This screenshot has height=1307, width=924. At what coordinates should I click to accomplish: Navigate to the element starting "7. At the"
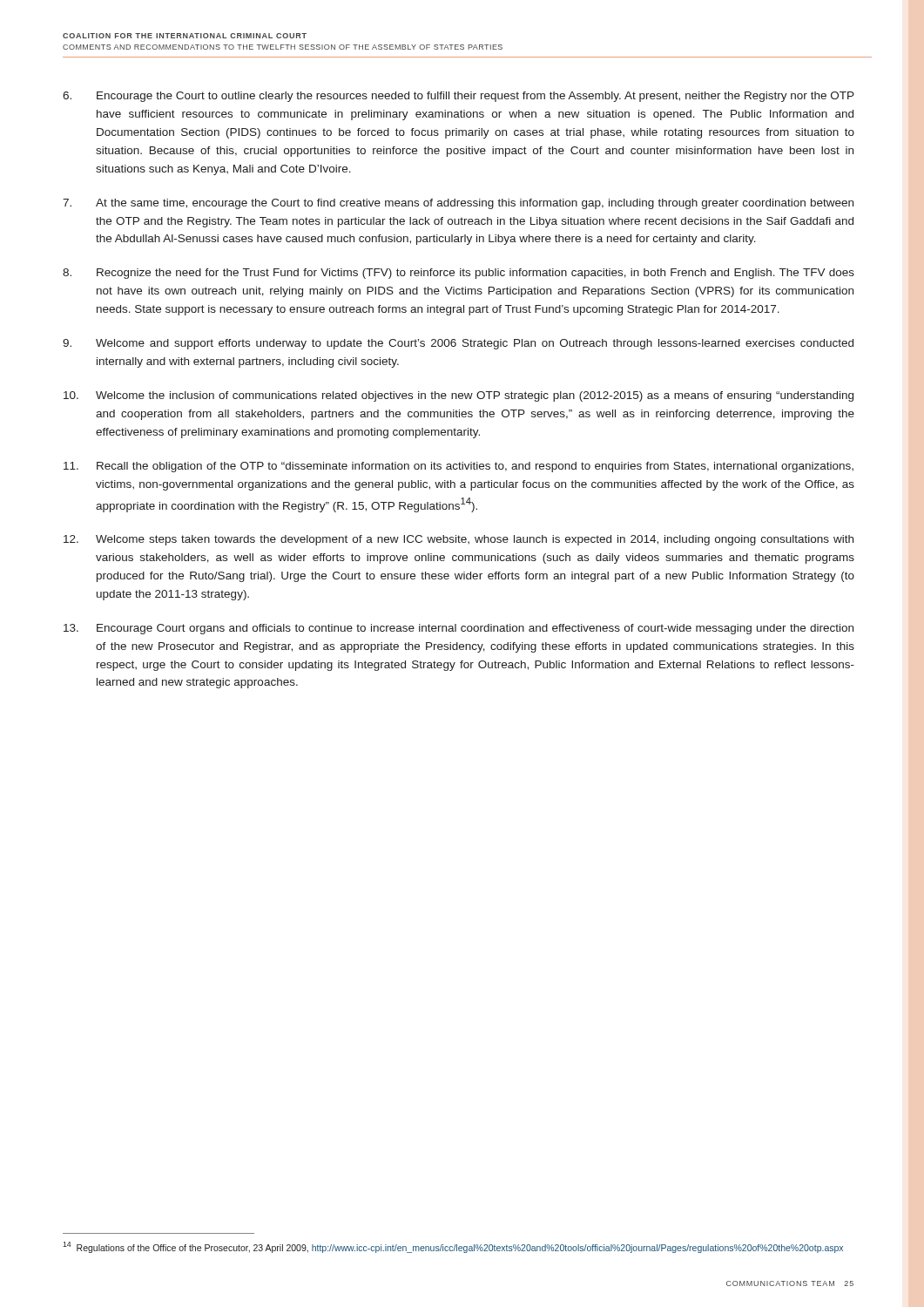(x=459, y=221)
